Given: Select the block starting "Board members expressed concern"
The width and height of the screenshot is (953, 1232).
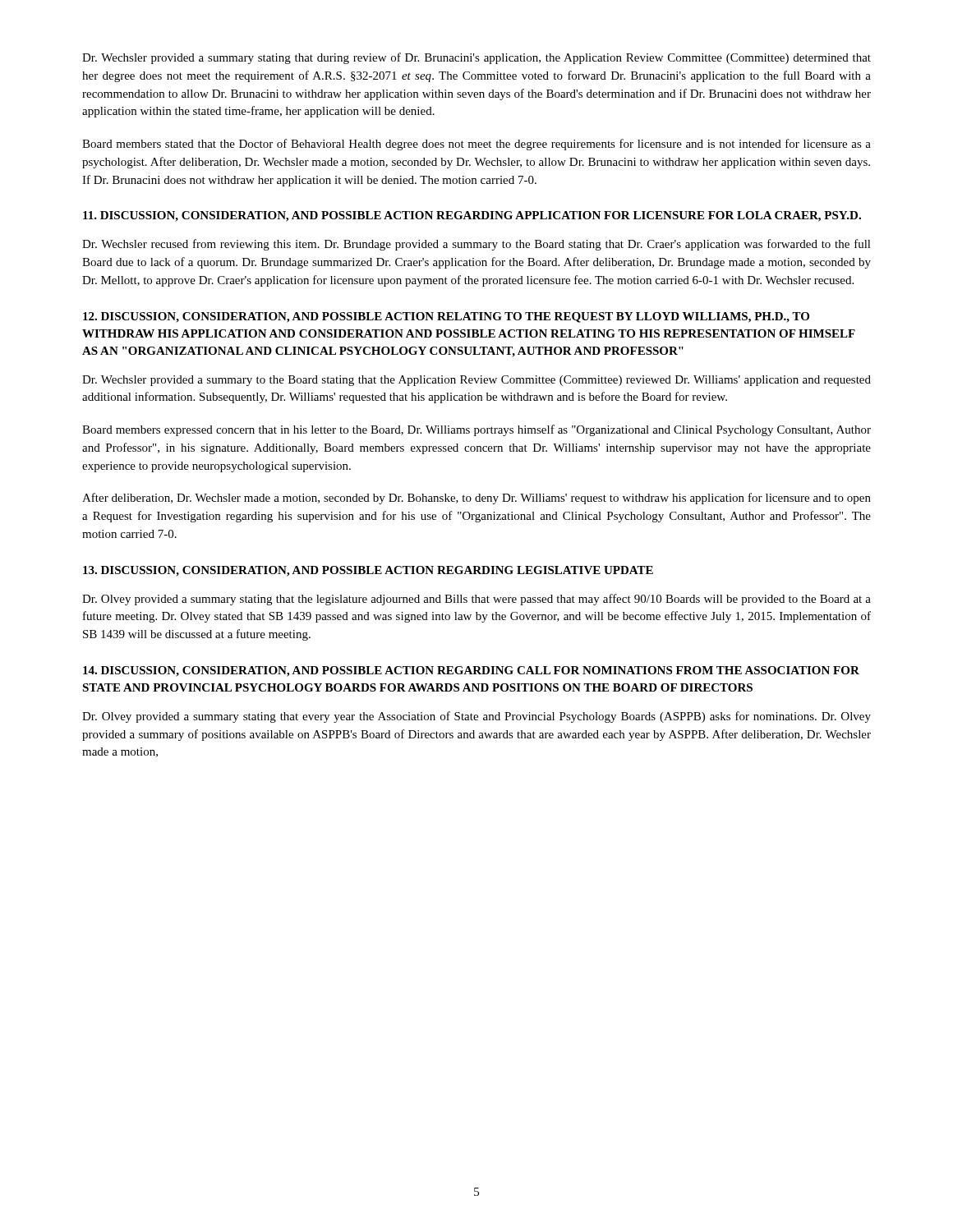Looking at the screenshot, I should click(x=476, y=447).
